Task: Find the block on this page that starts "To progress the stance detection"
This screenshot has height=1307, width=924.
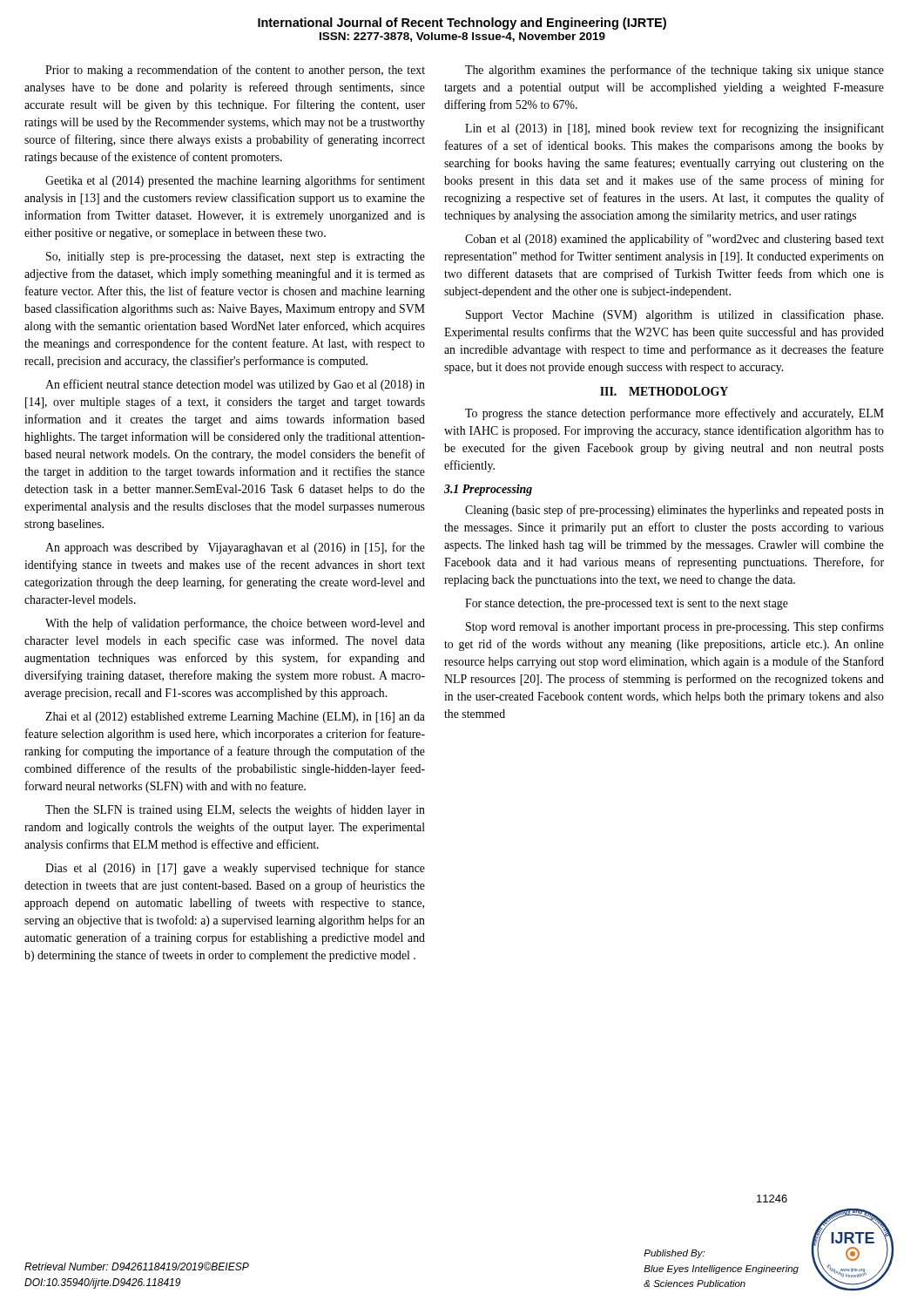Action: pyautogui.click(x=664, y=440)
